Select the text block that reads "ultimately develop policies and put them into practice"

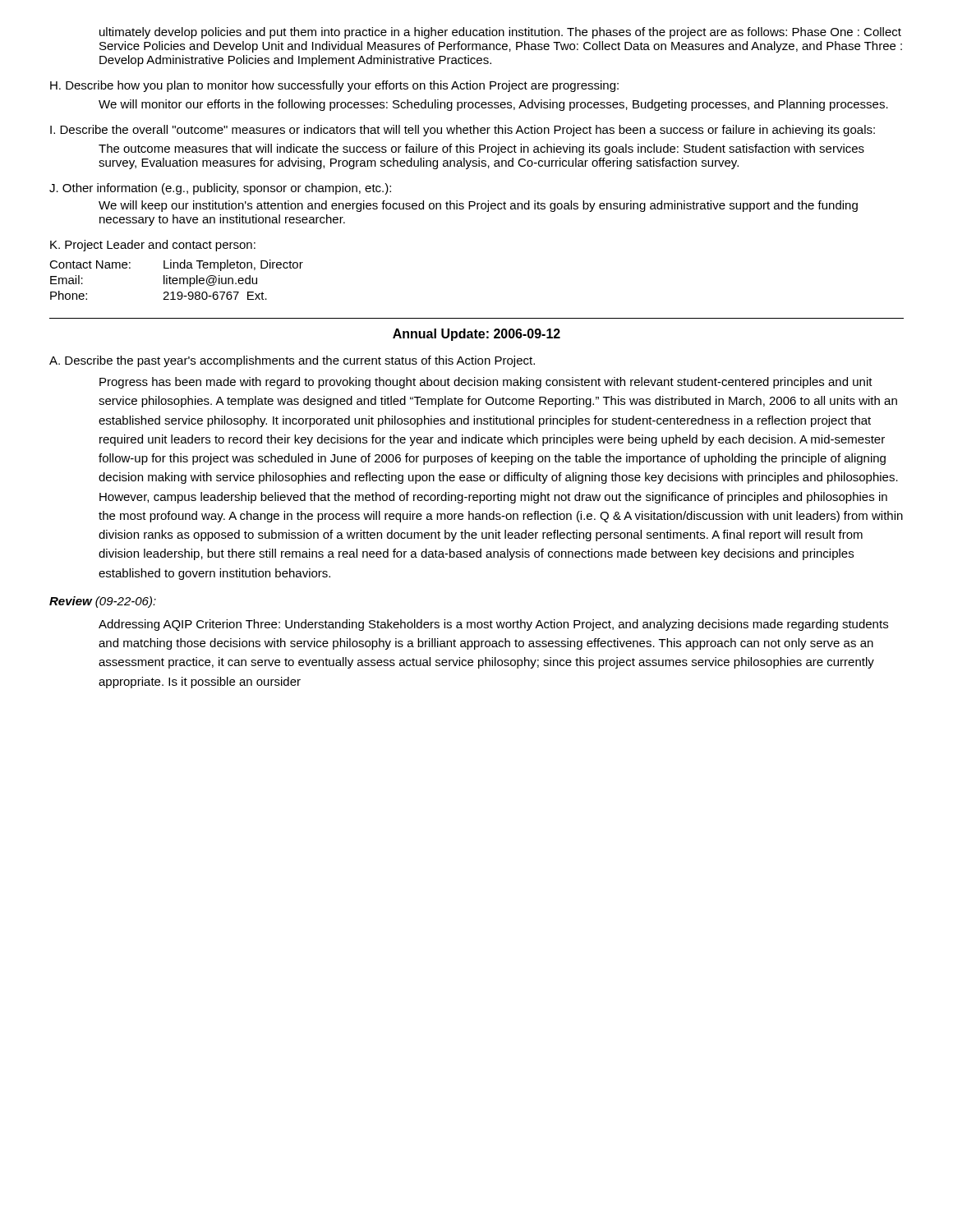pos(501,46)
